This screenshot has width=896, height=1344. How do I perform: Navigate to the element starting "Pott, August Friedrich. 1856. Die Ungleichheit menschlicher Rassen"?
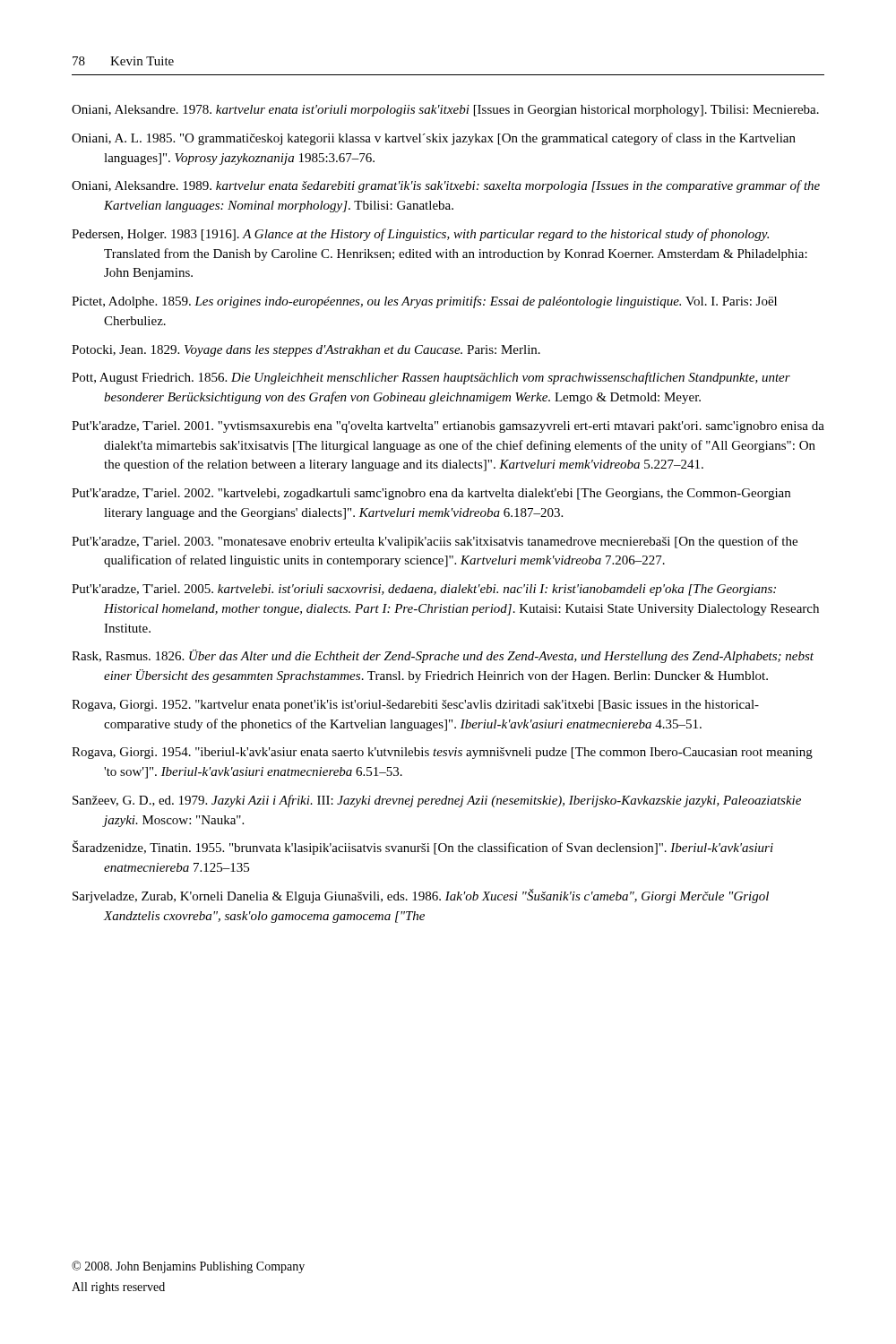coord(431,387)
